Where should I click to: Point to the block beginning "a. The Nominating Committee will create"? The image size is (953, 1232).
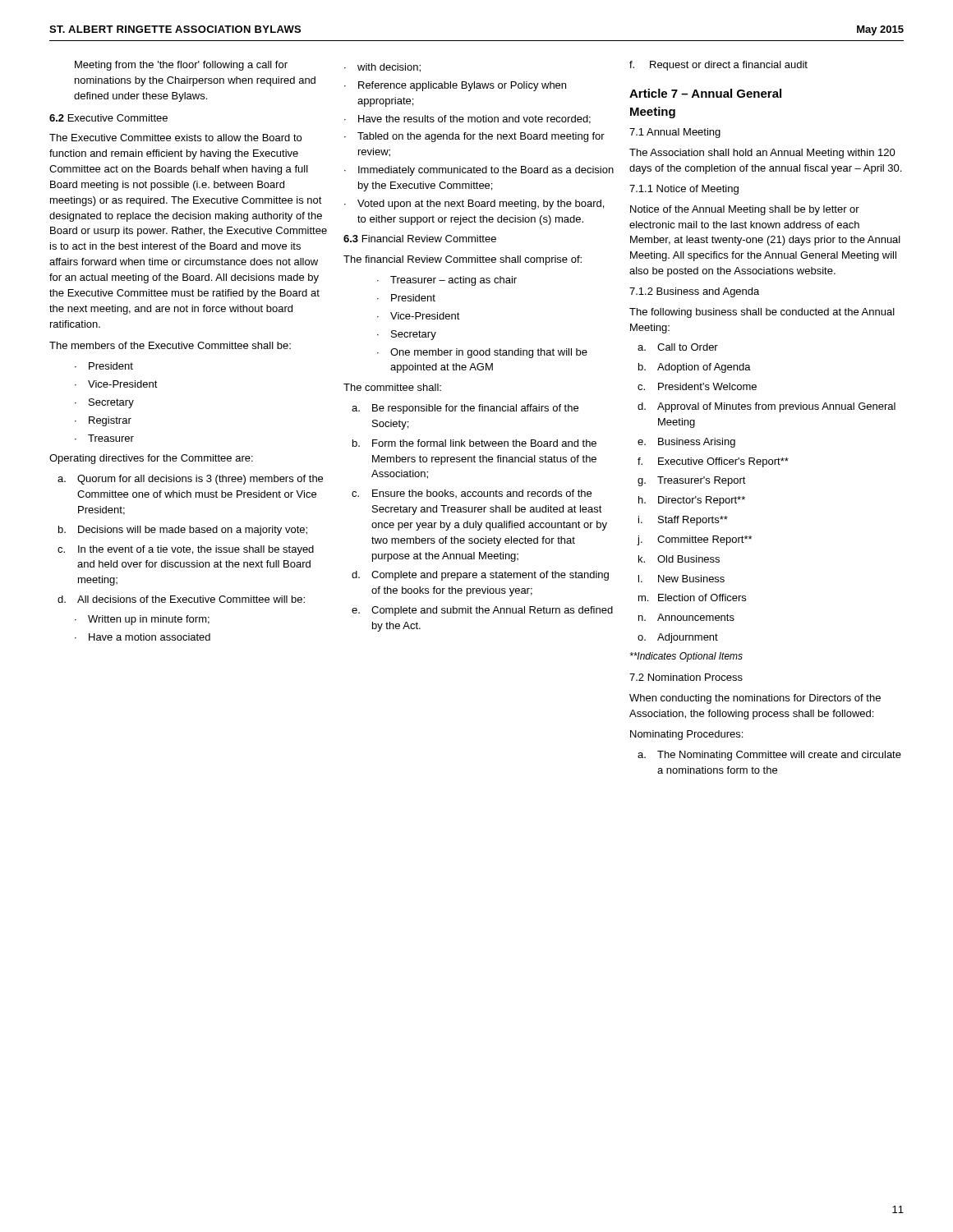pyautogui.click(x=771, y=763)
